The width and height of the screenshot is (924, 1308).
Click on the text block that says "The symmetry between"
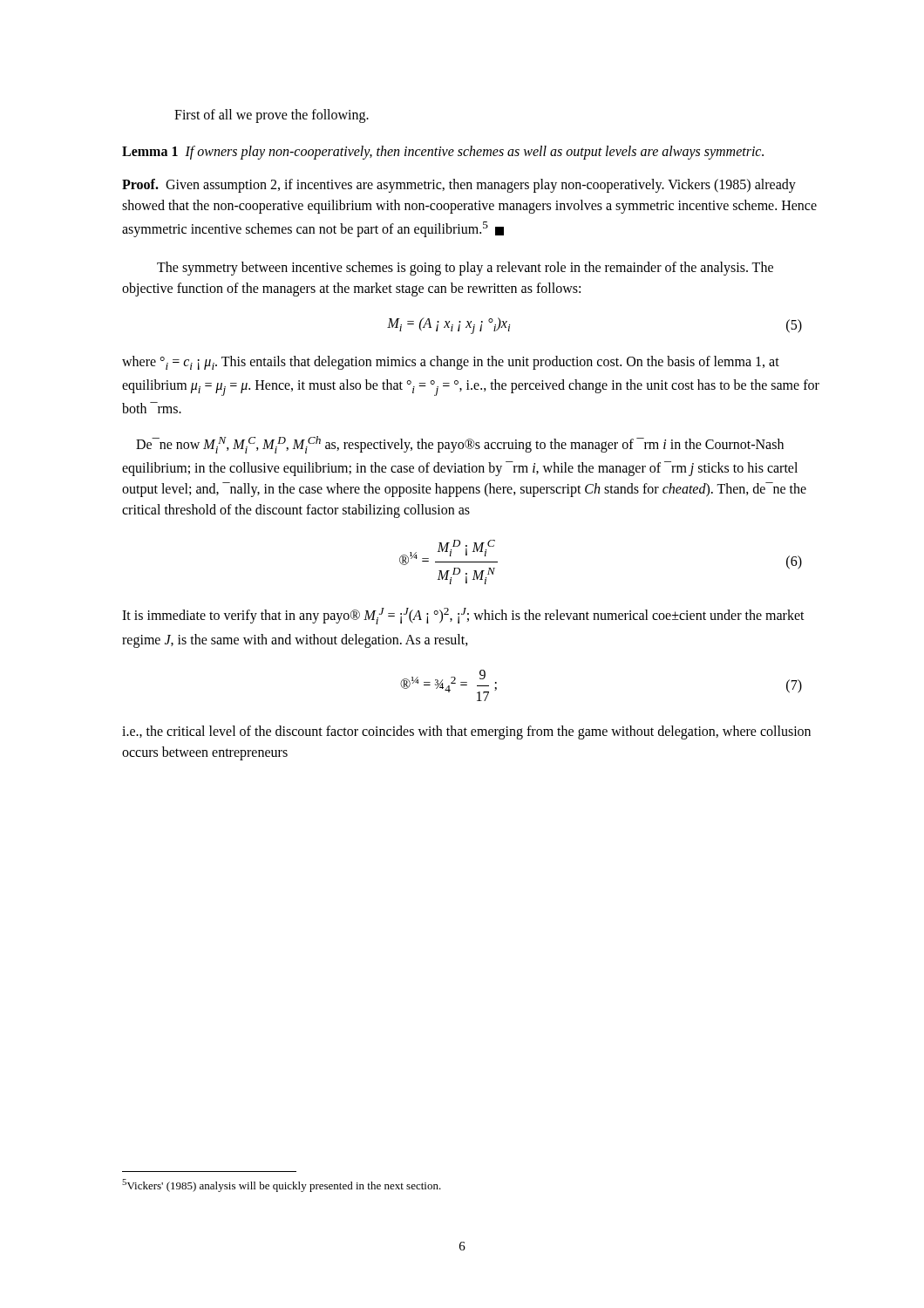coord(448,278)
